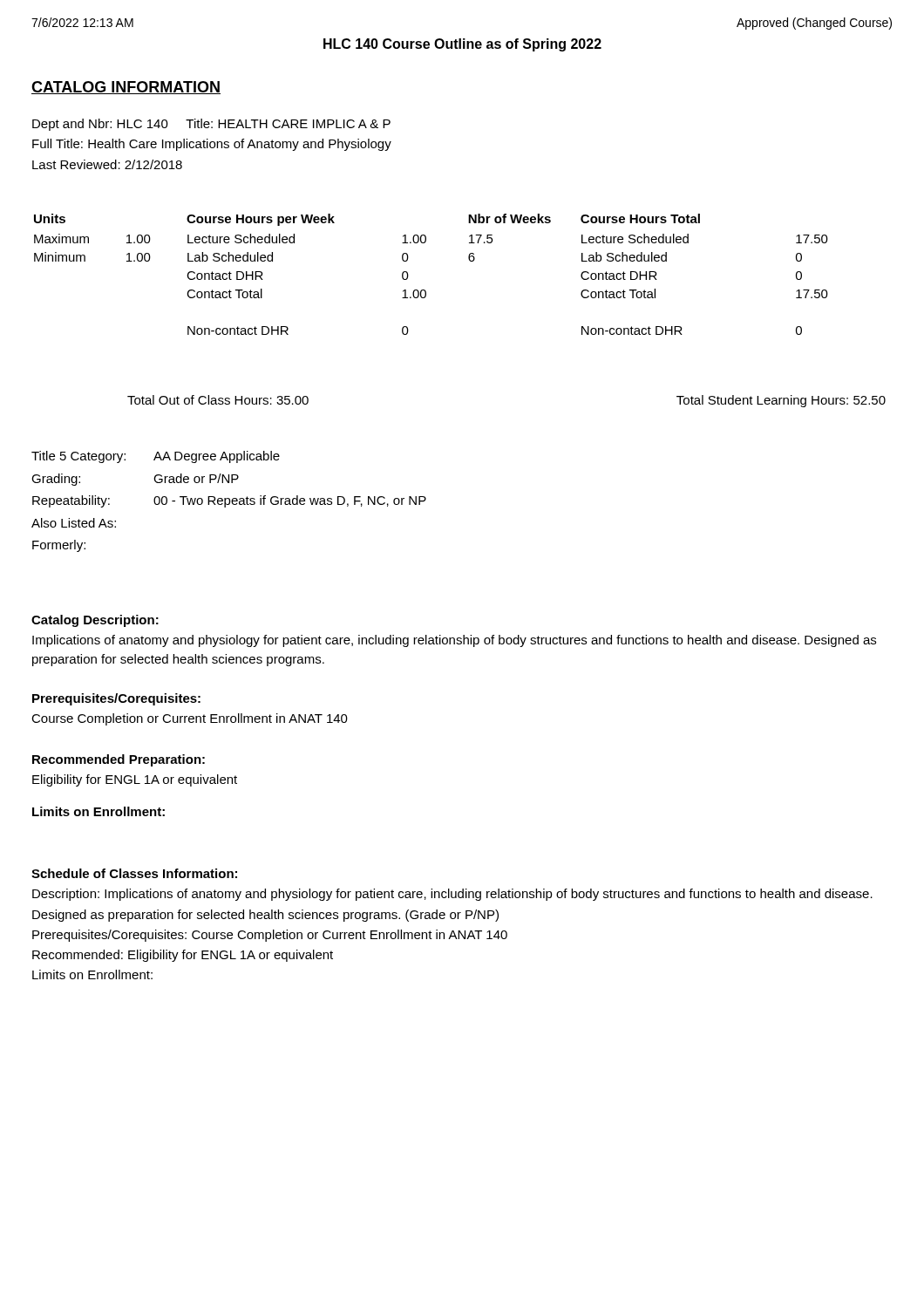This screenshot has width=924, height=1308.
Task: Find the region starting "Schedule of Classes Information: Description: Implications of anatomy"
Action: (x=459, y=923)
